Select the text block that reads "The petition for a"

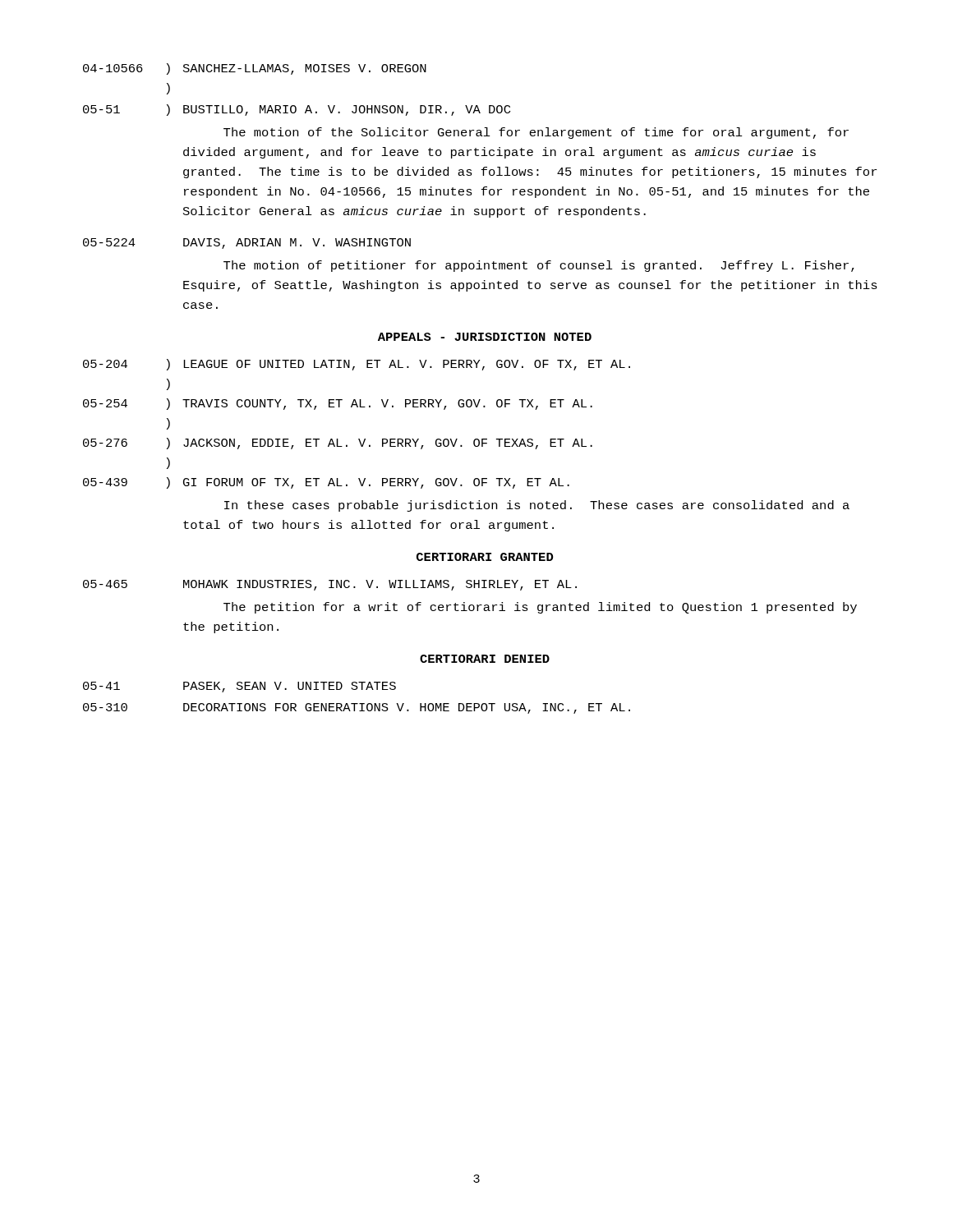485,618
